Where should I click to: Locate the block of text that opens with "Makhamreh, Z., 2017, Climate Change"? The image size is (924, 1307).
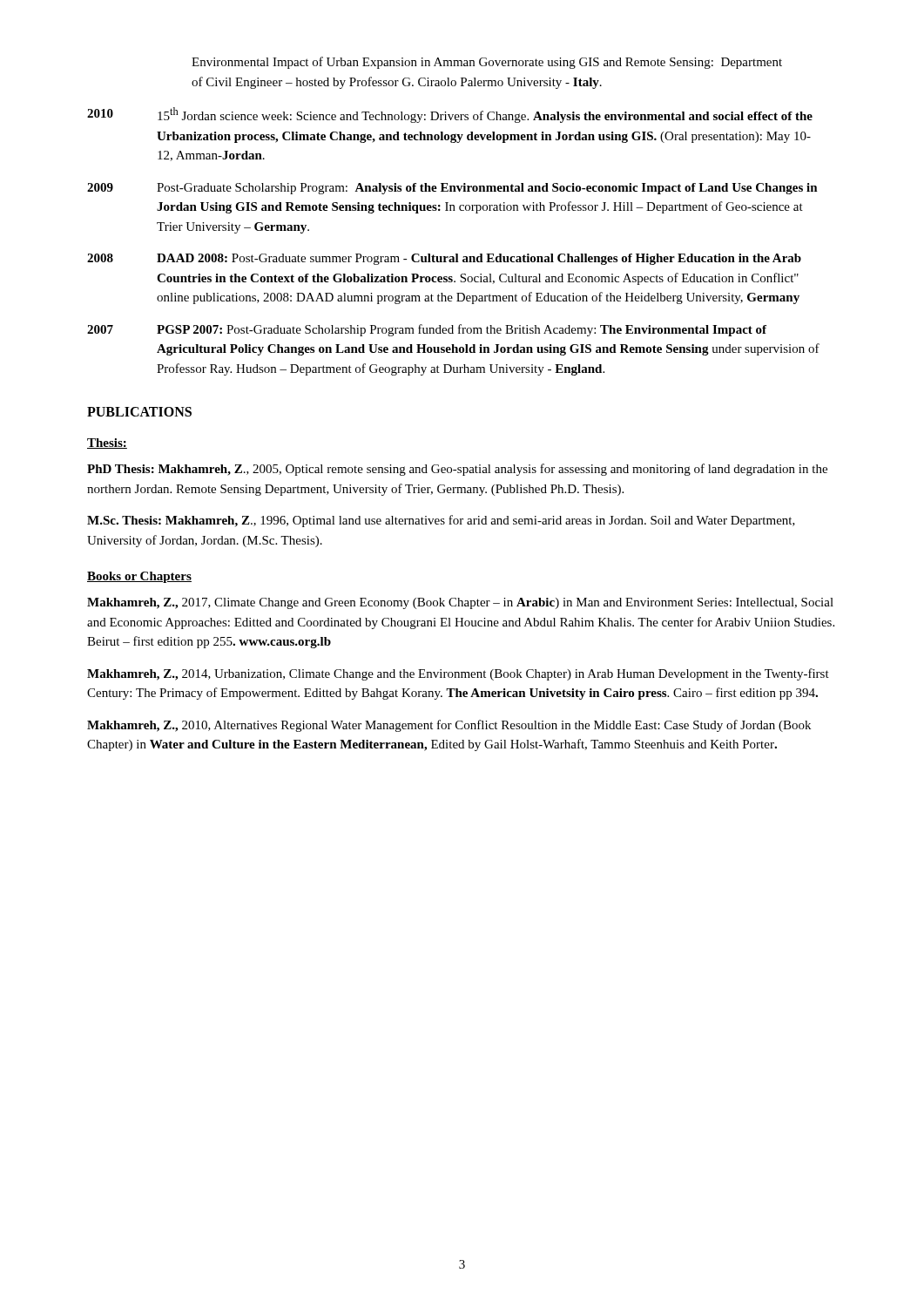click(x=462, y=622)
